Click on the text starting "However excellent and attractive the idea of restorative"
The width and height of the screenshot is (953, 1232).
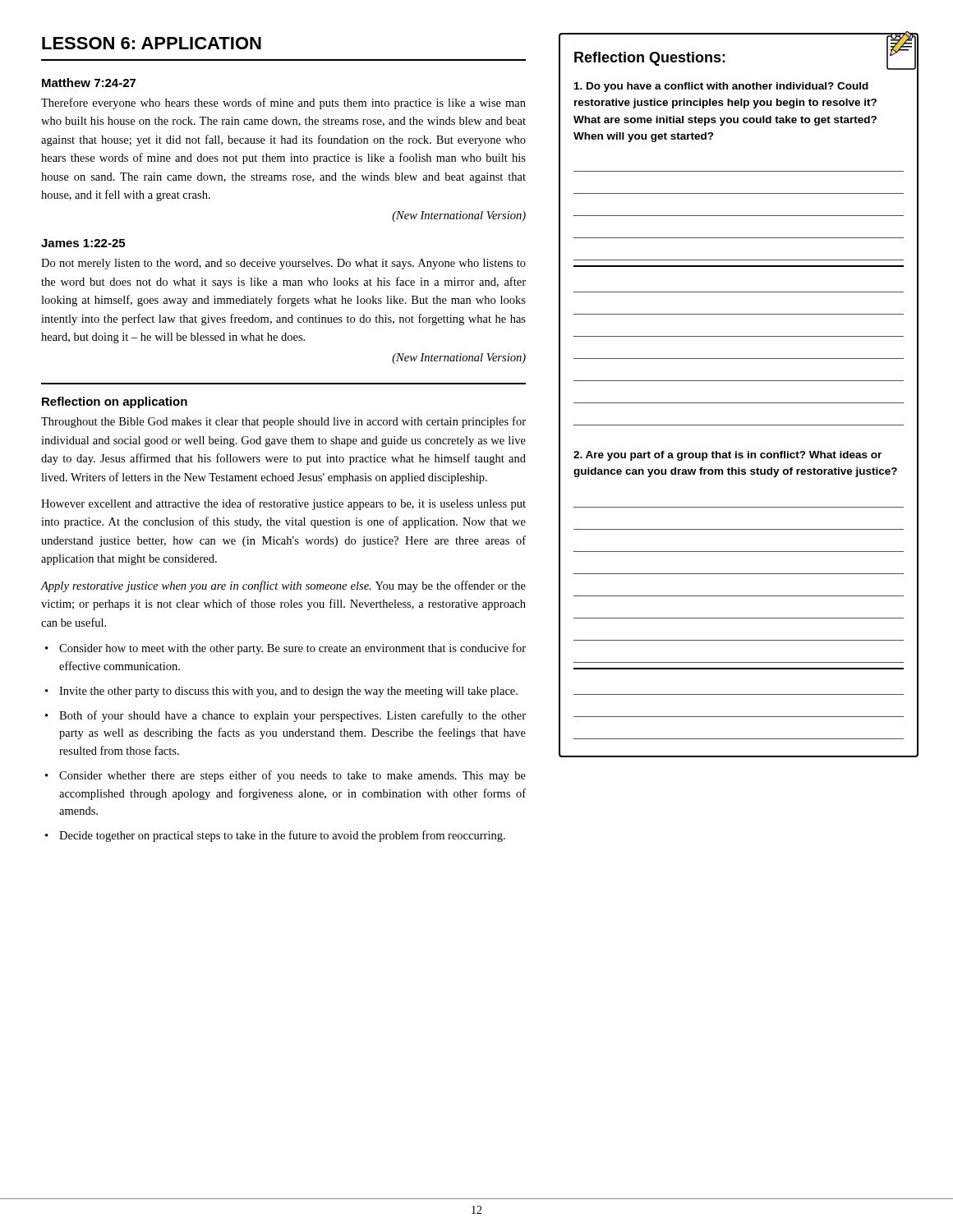[283, 531]
